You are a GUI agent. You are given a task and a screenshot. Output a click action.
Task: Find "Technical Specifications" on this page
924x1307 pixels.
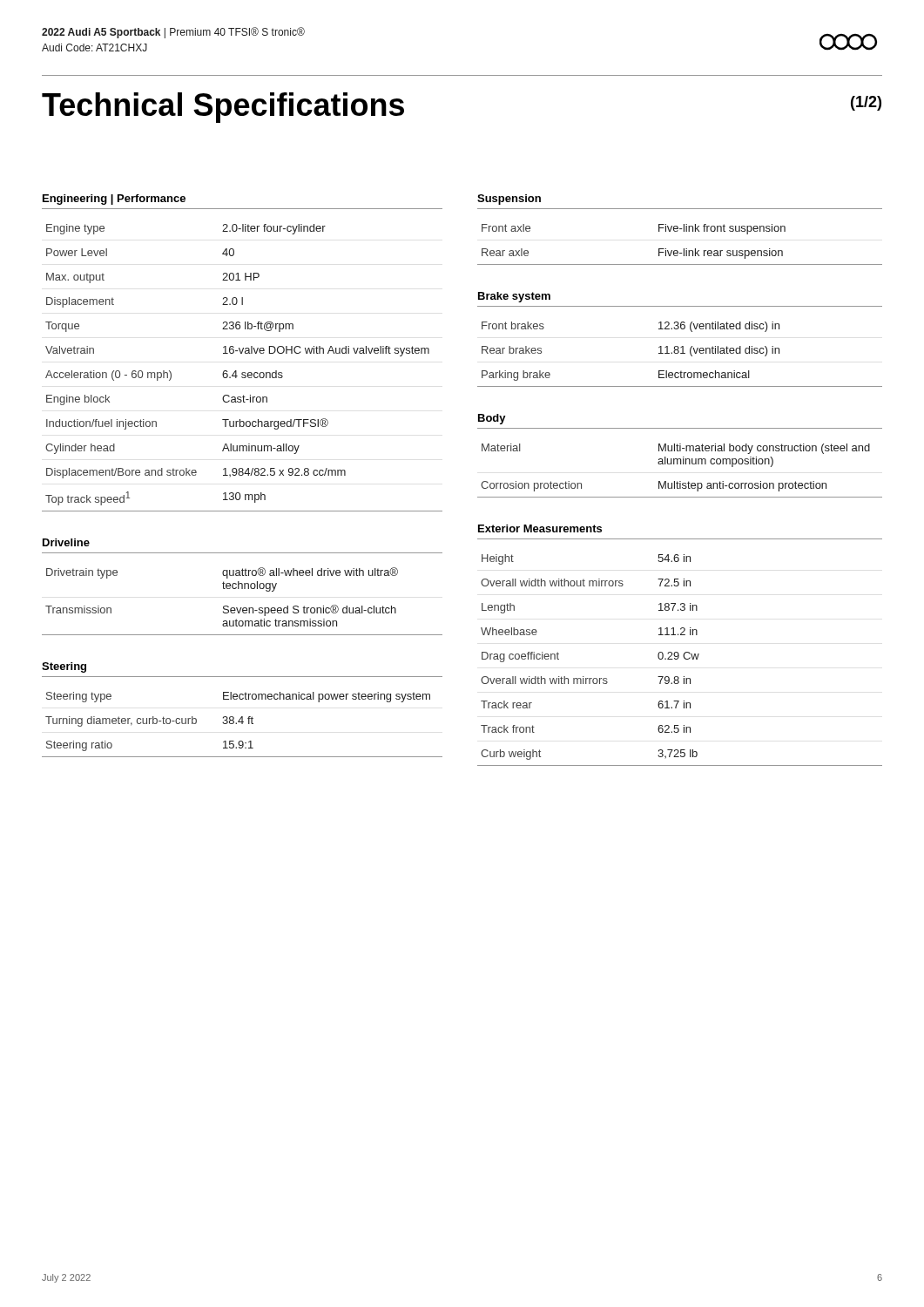tap(224, 105)
